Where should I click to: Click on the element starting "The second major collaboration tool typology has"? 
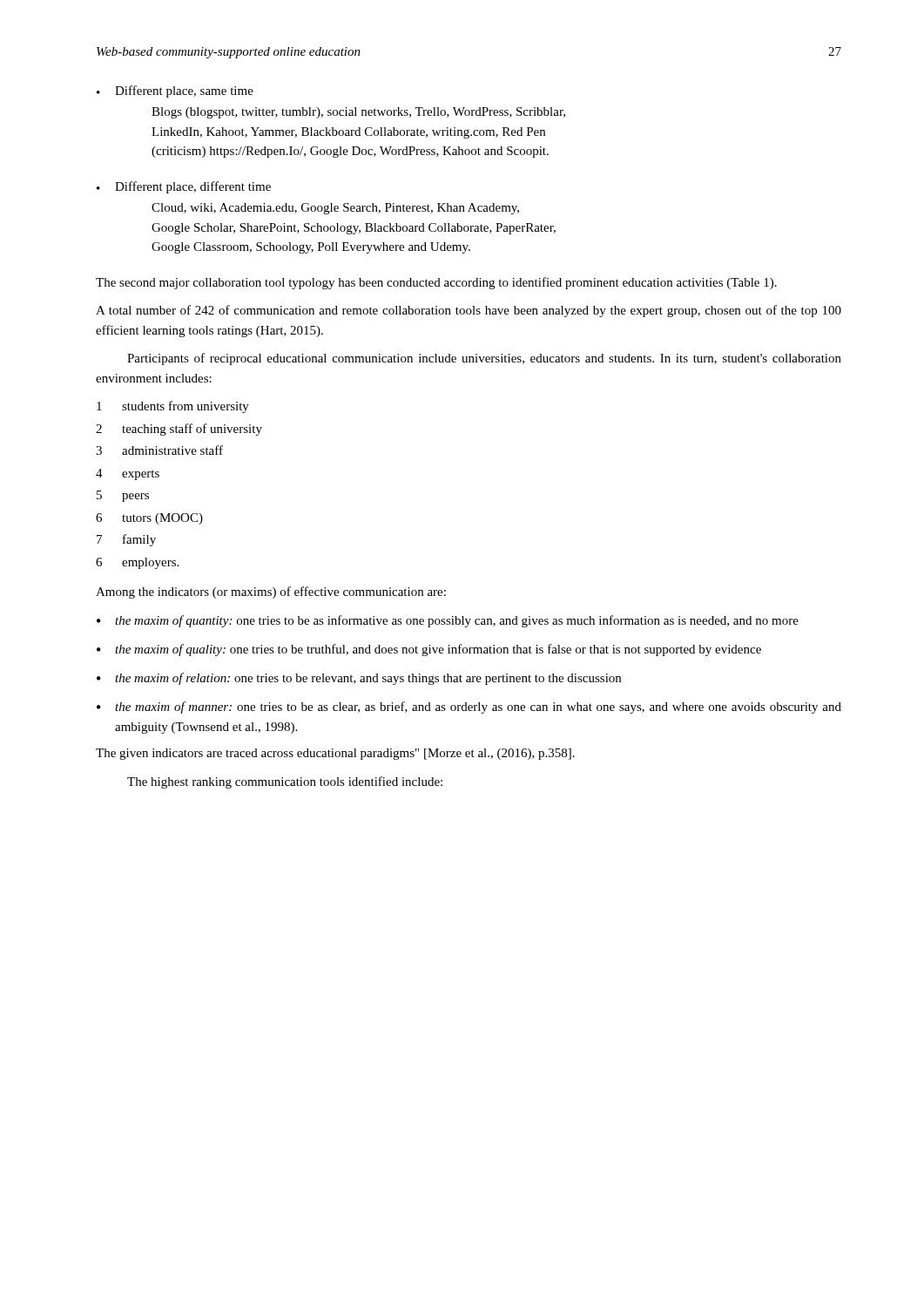pyautogui.click(x=437, y=282)
